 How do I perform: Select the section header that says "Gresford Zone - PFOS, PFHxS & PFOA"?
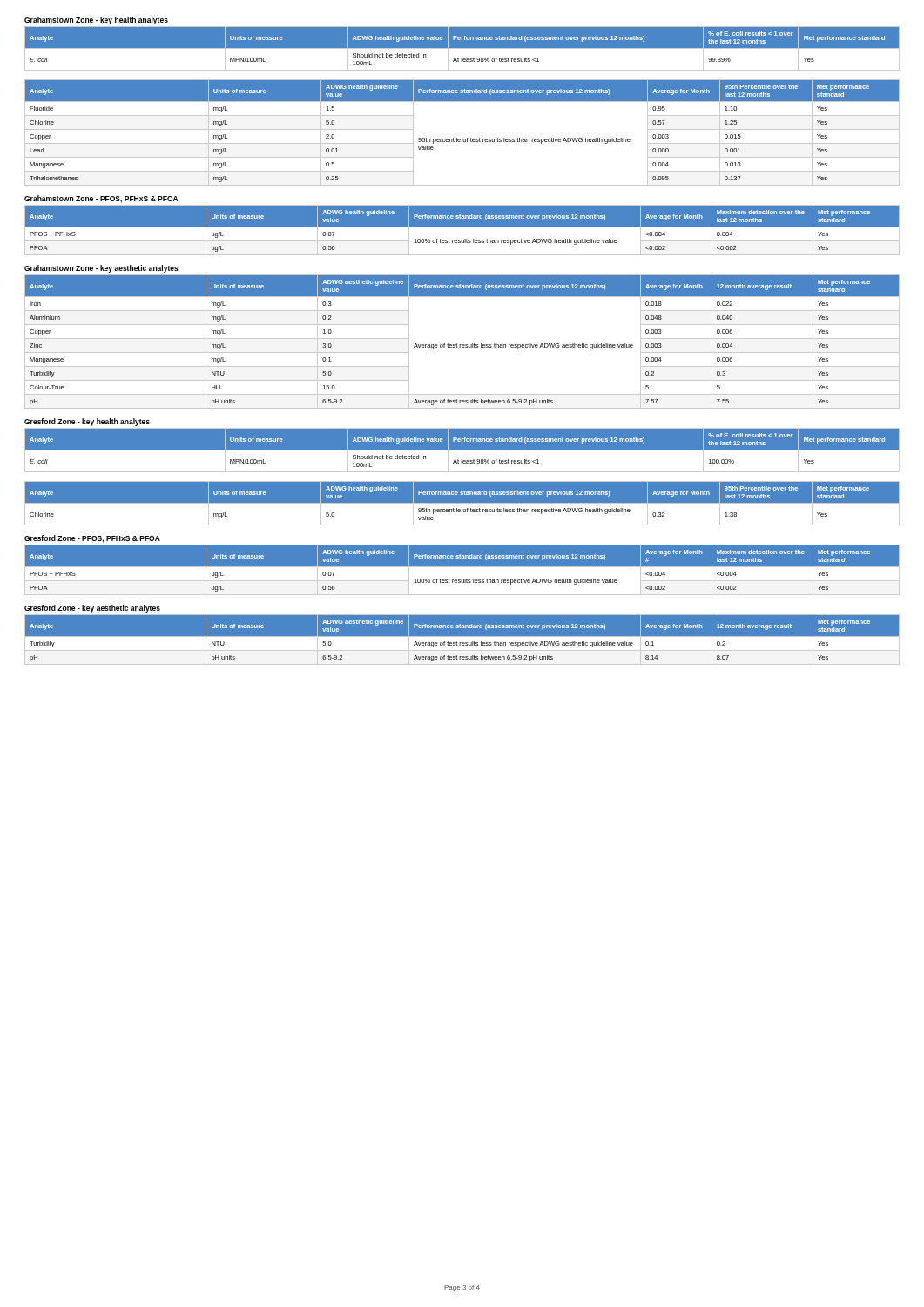click(92, 538)
